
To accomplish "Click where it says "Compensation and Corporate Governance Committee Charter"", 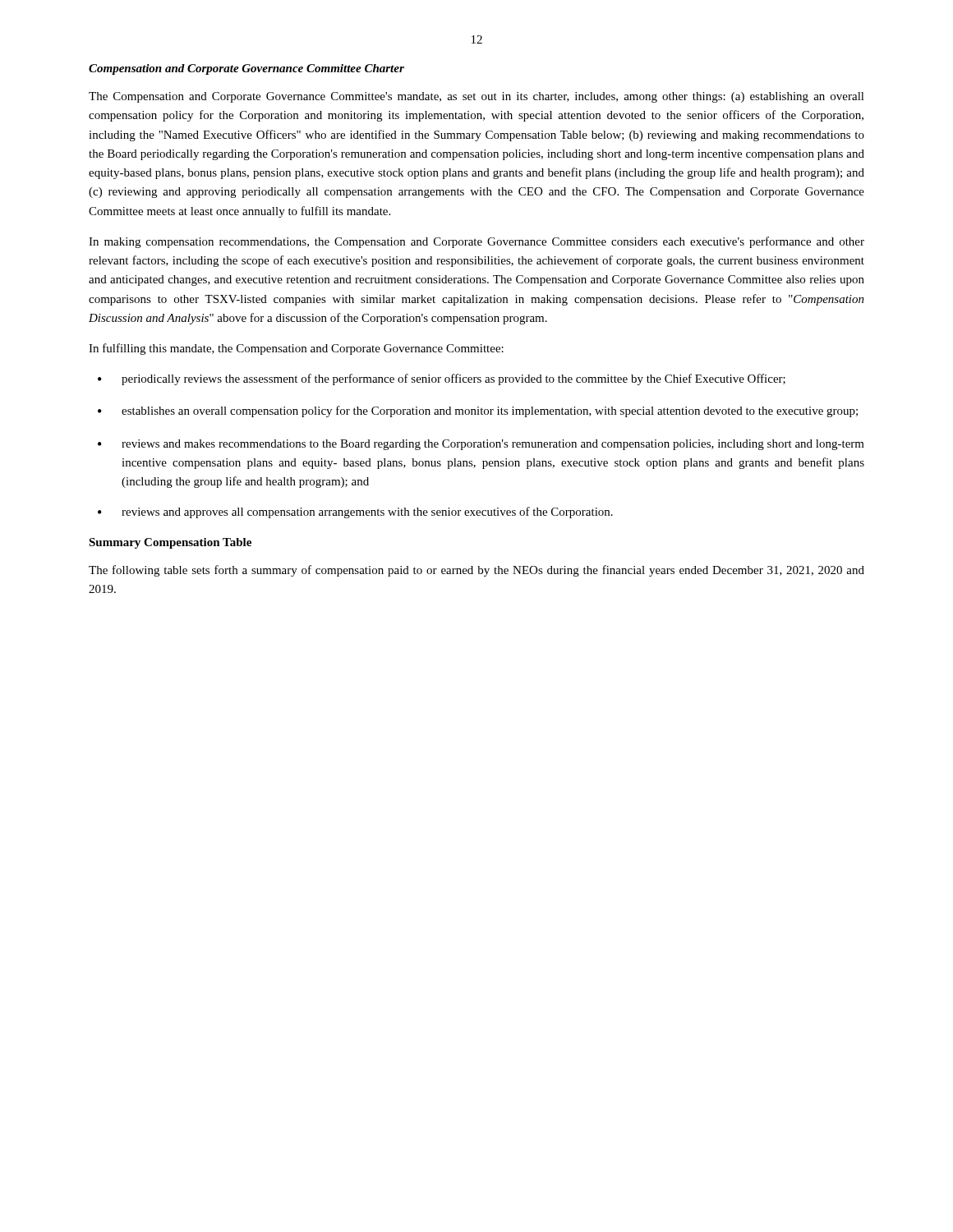I will click(x=246, y=68).
